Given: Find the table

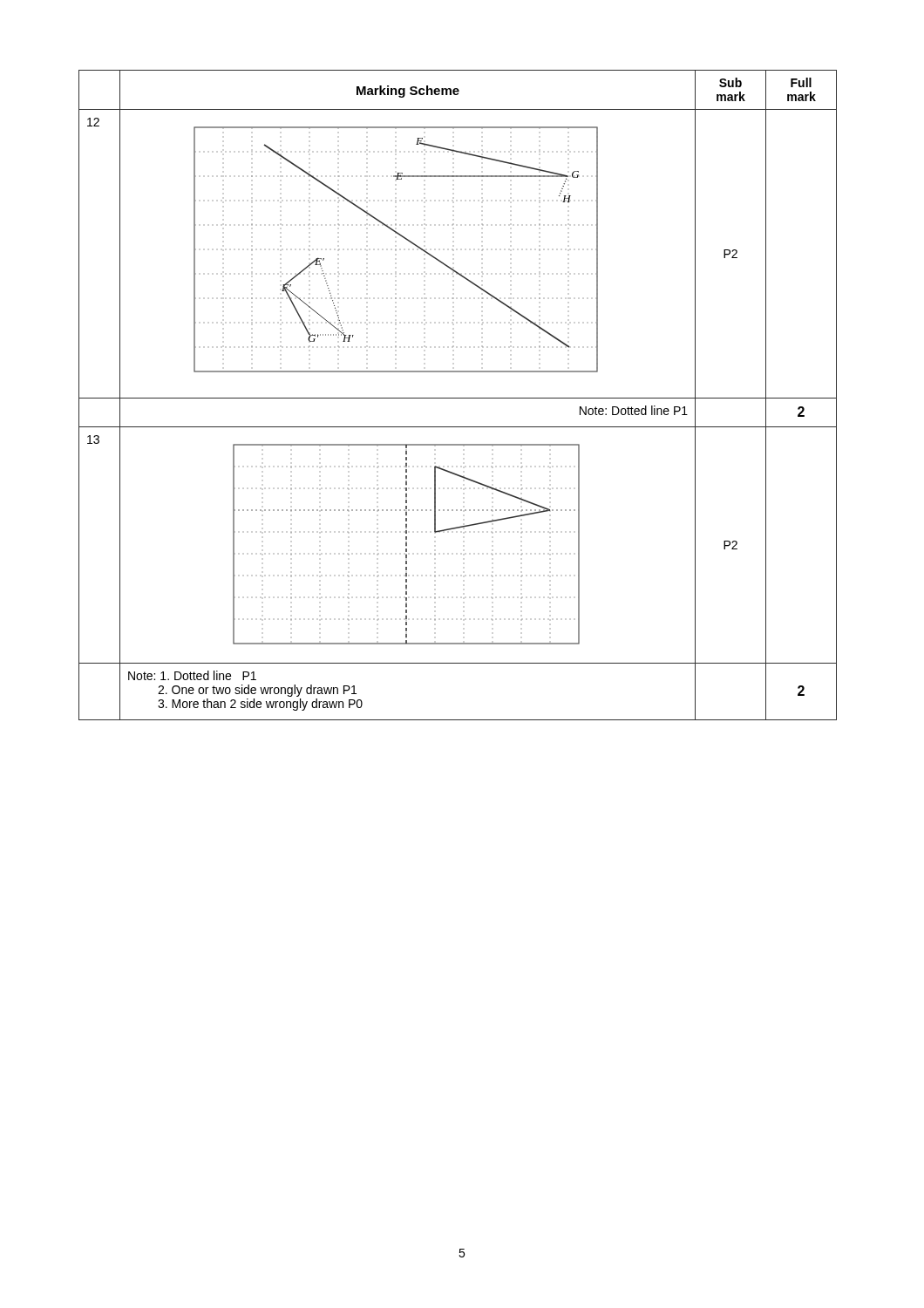Looking at the screenshot, I should (458, 395).
